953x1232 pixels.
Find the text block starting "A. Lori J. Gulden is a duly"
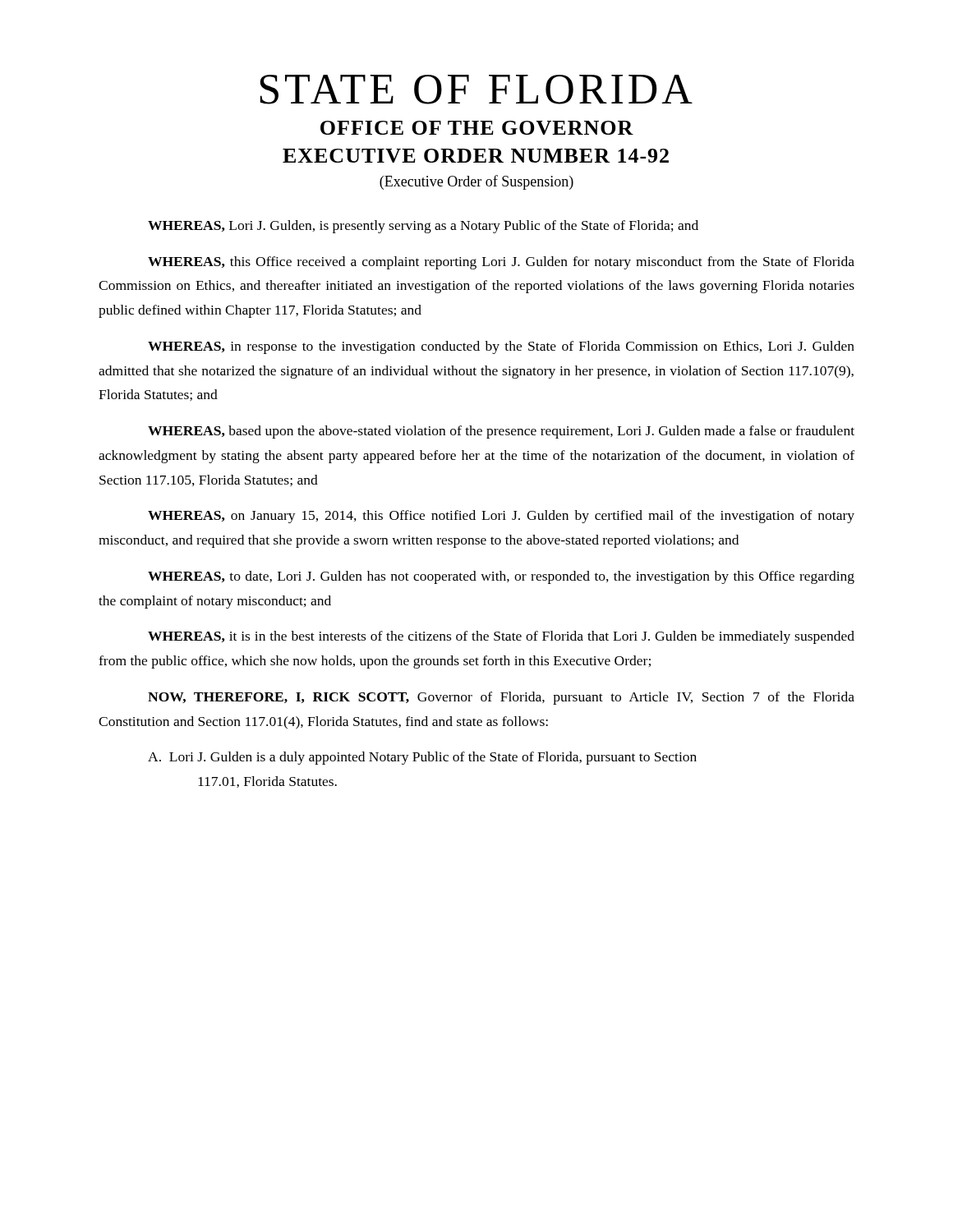tap(422, 757)
